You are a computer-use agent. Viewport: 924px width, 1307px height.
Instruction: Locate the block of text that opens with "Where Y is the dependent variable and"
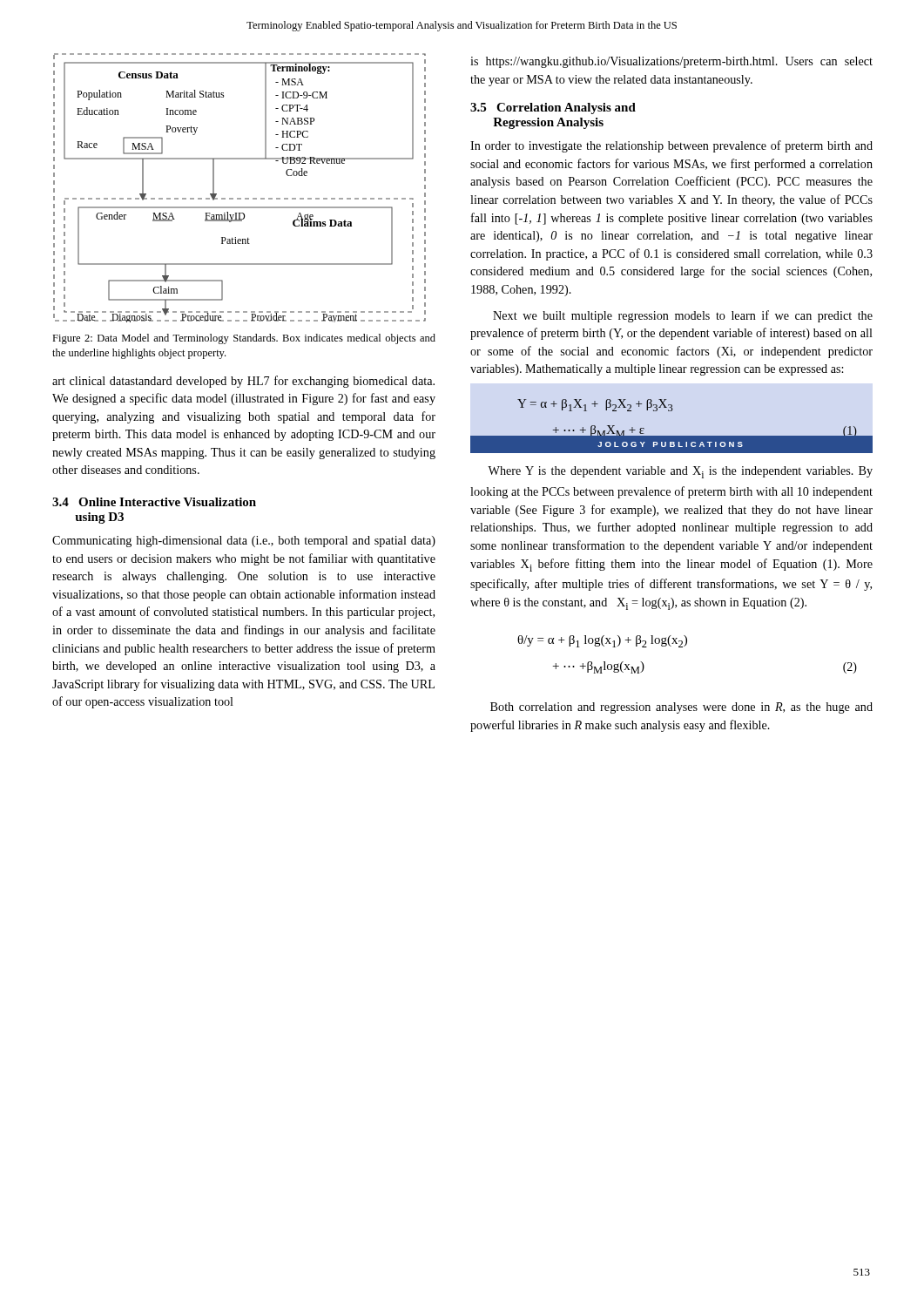(x=671, y=538)
